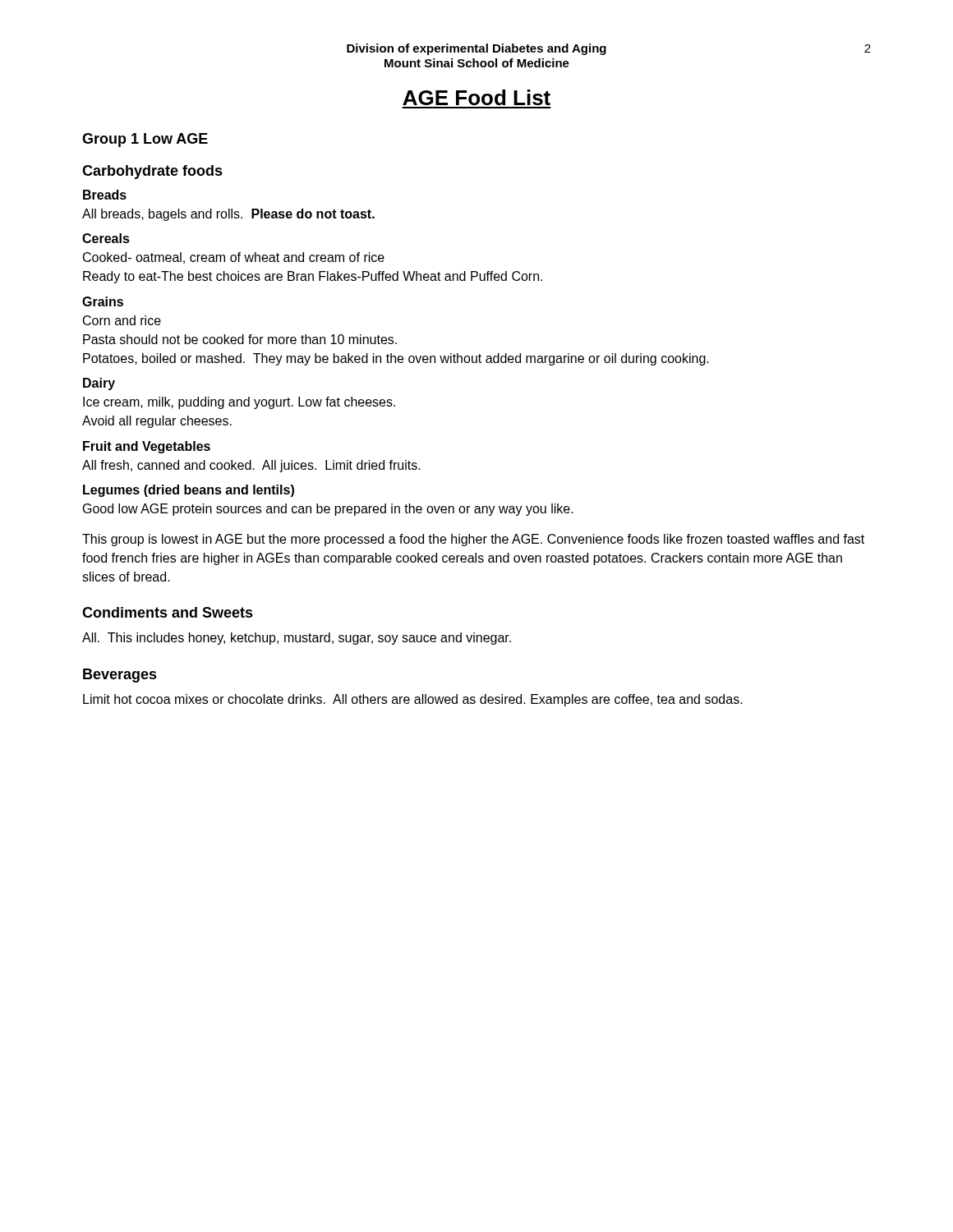Image resolution: width=953 pixels, height=1232 pixels.
Task: Select the text block containing "All. This includes honey, ketchup, mustard,"
Action: (x=297, y=638)
